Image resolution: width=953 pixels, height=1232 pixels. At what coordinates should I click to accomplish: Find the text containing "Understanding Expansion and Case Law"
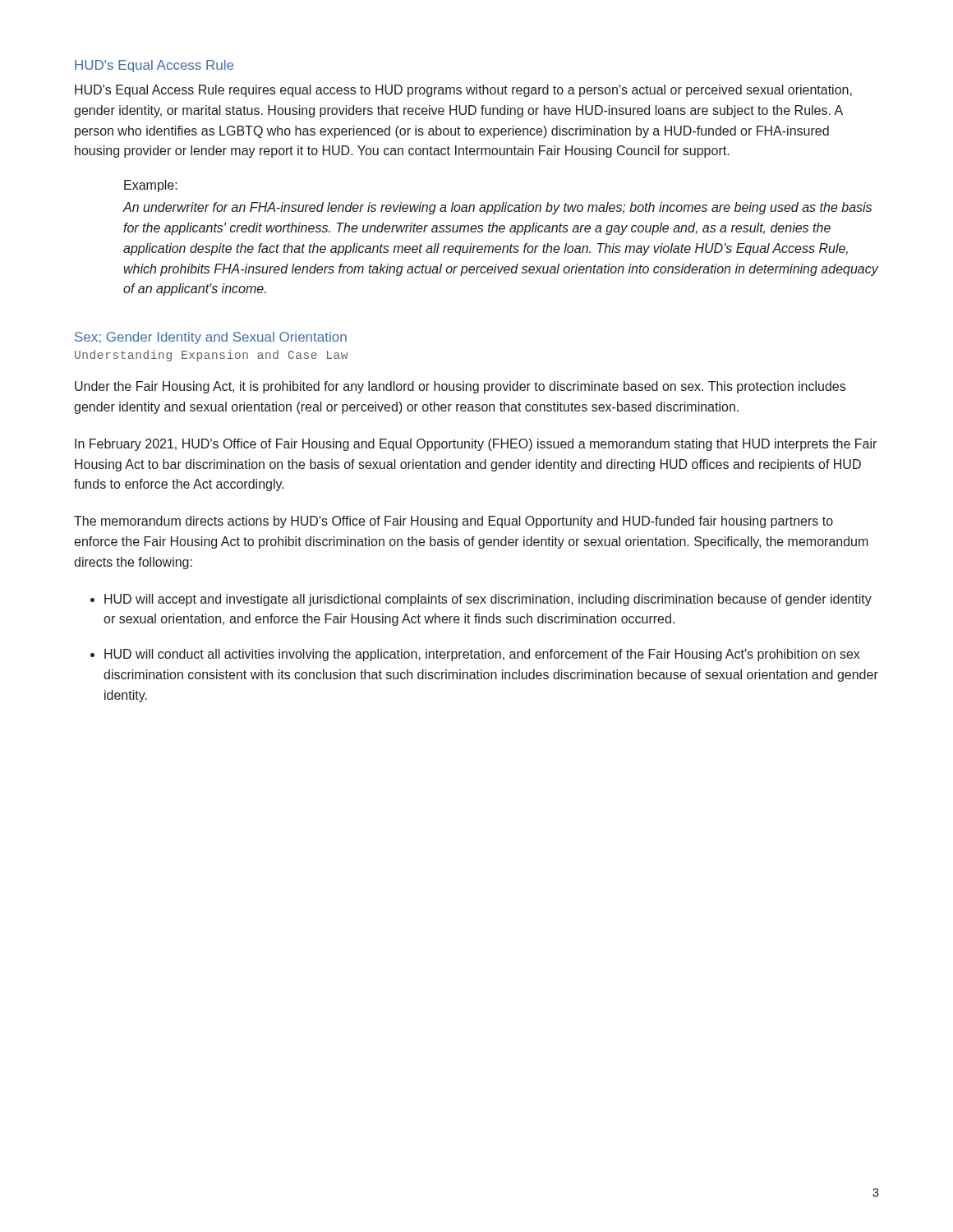211,356
